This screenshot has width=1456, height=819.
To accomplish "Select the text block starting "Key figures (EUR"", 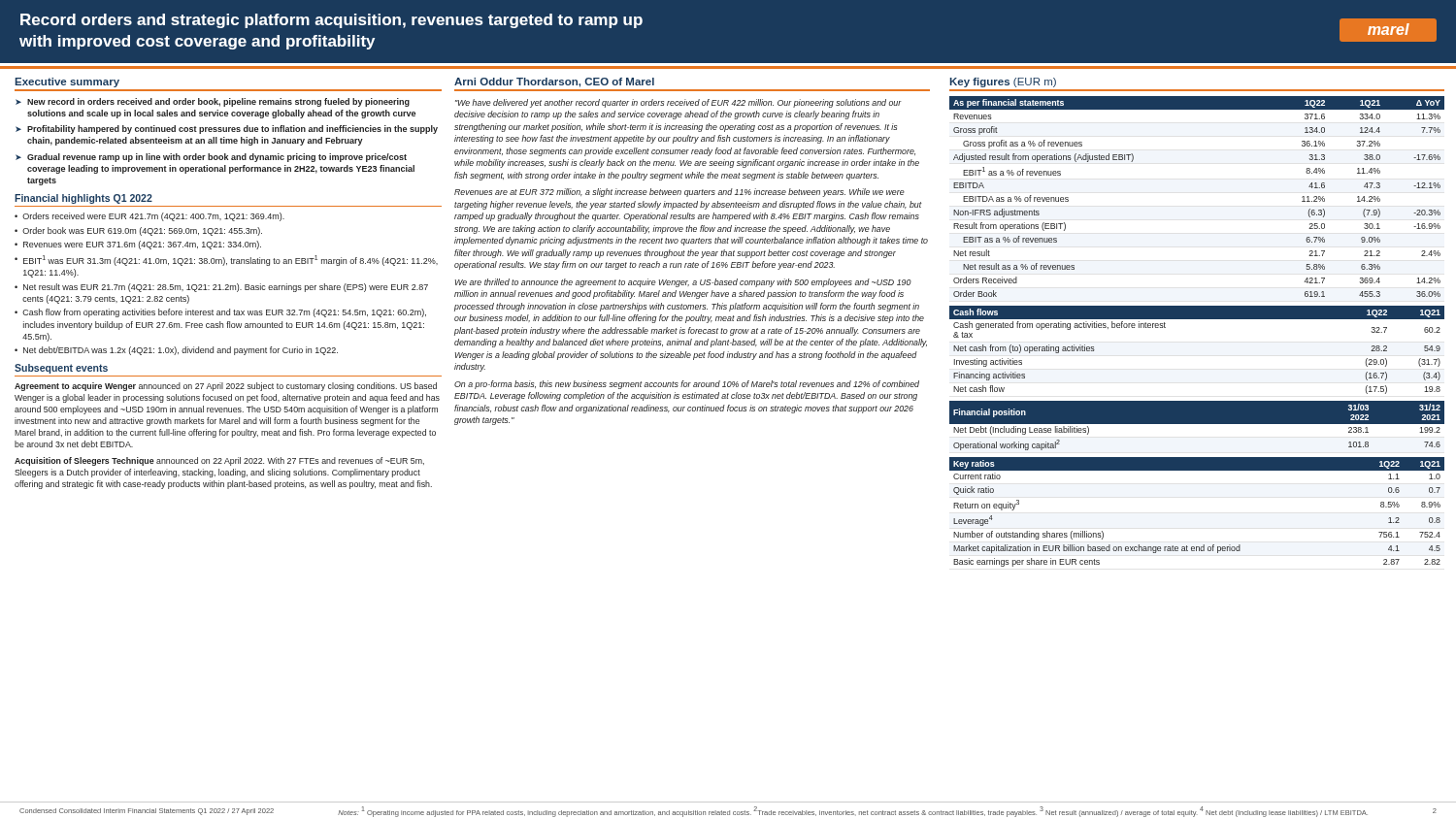I will tap(1003, 81).
